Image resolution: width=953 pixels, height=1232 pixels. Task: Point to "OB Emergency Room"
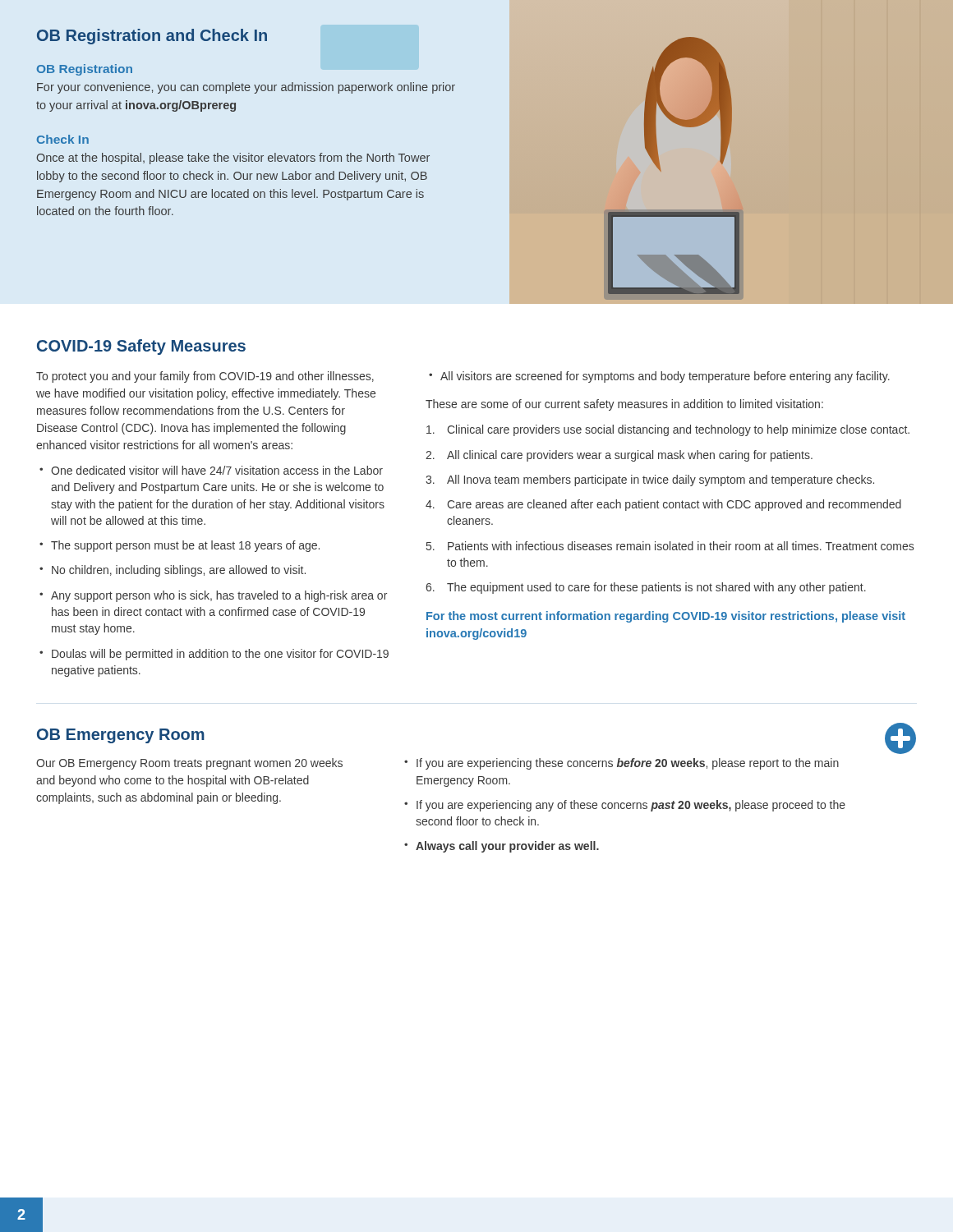(121, 734)
